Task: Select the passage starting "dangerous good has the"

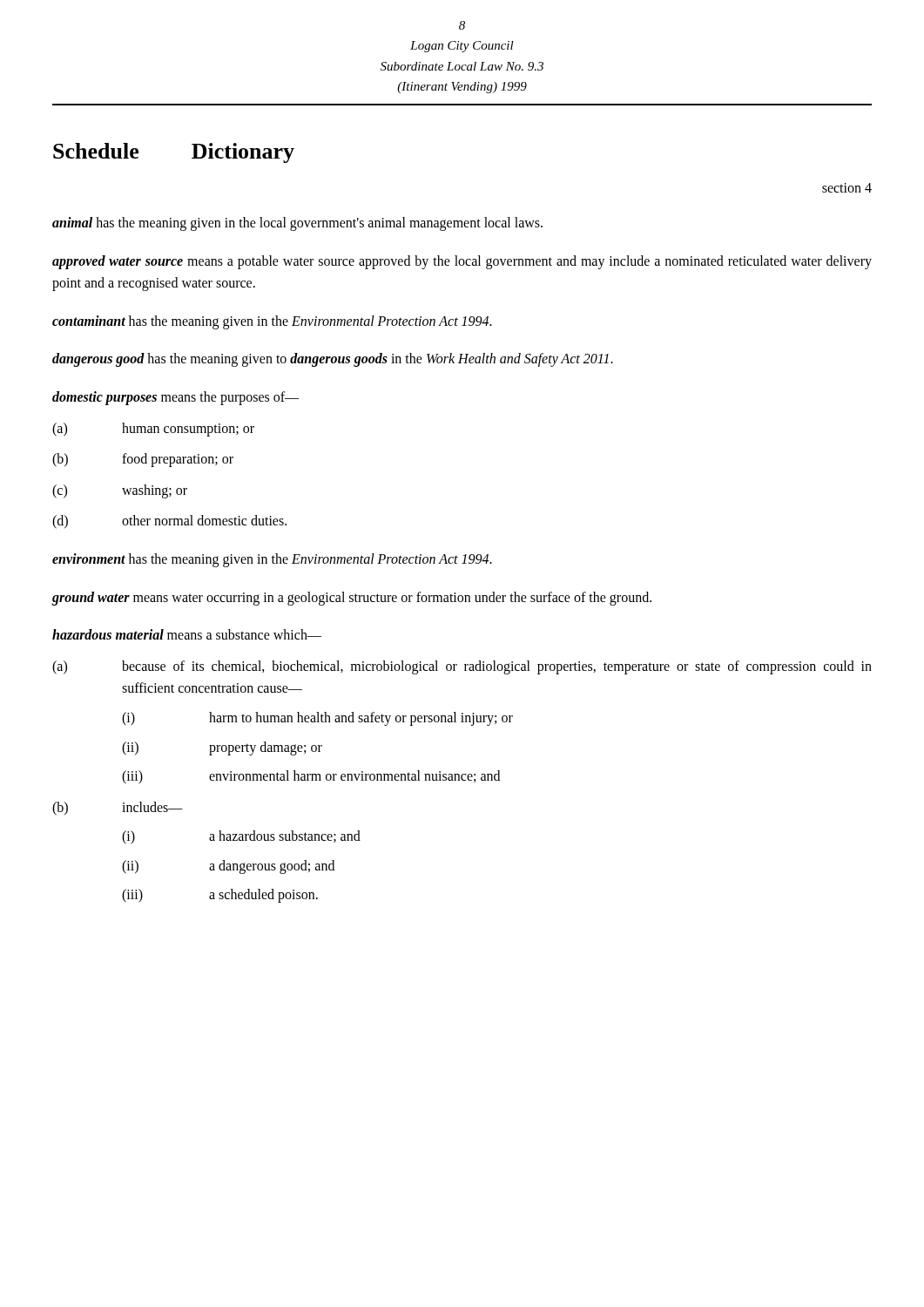Action: point(333,359)
